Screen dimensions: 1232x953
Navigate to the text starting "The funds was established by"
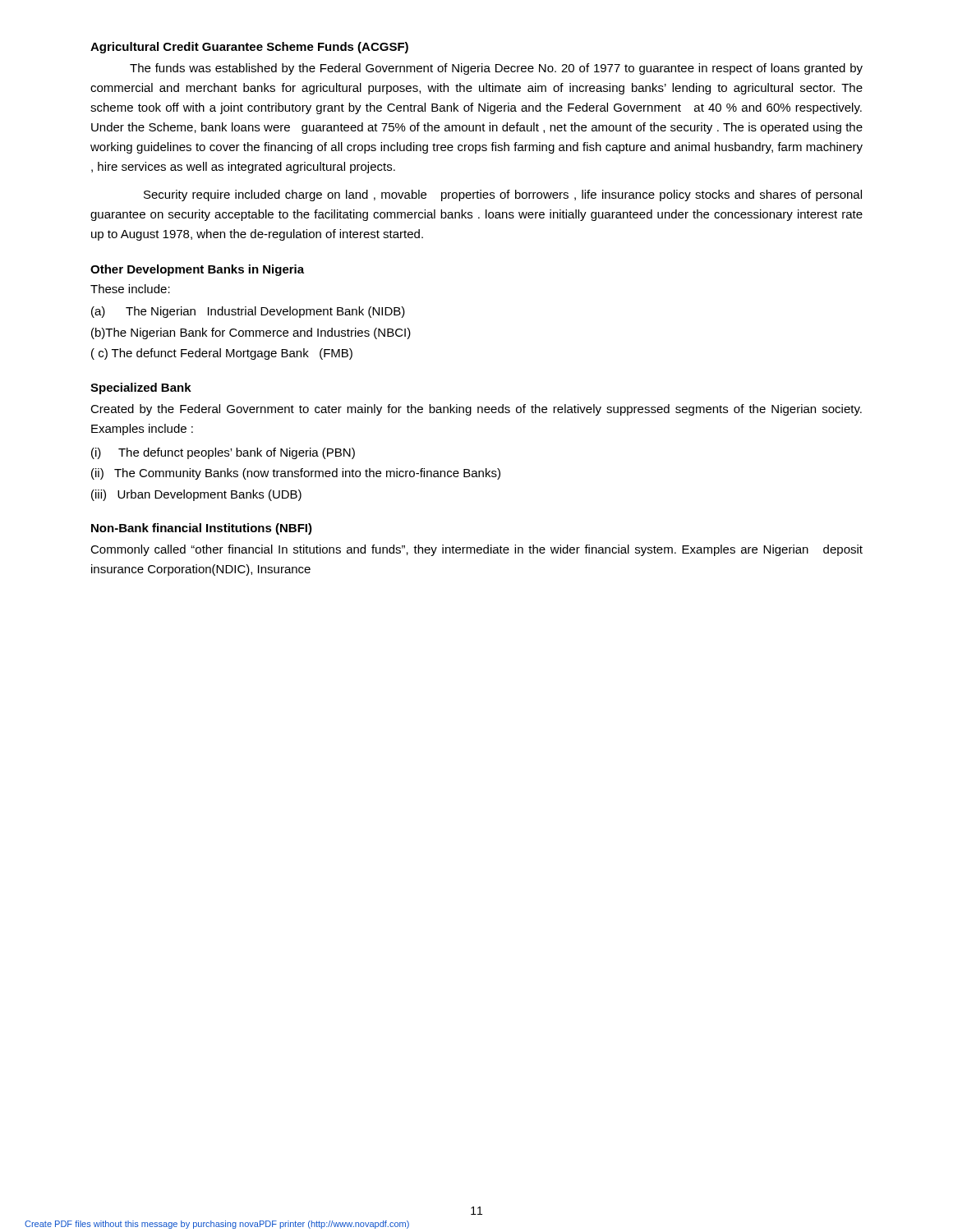tap(476, 117)
